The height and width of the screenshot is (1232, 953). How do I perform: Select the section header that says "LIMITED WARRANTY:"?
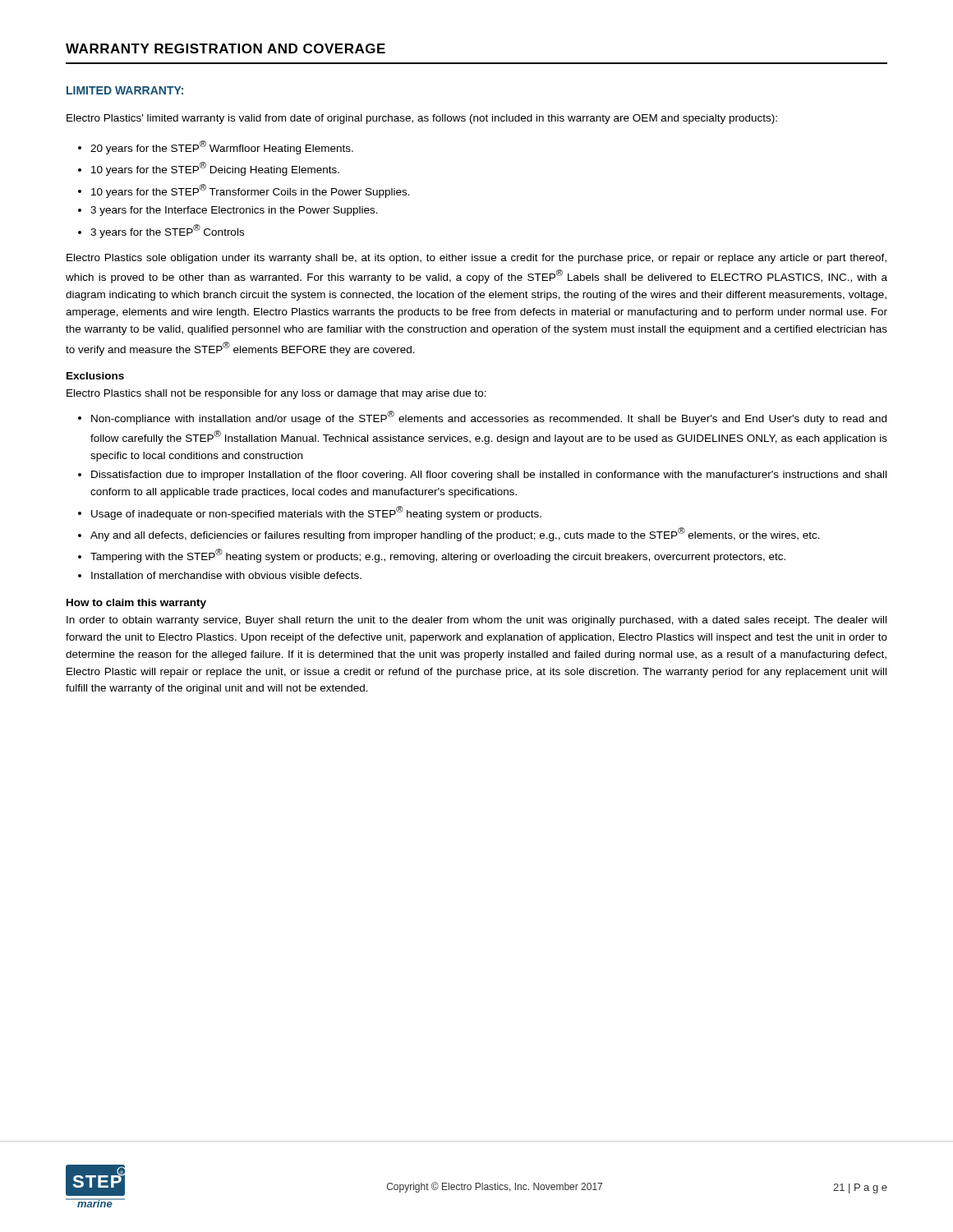125,90
